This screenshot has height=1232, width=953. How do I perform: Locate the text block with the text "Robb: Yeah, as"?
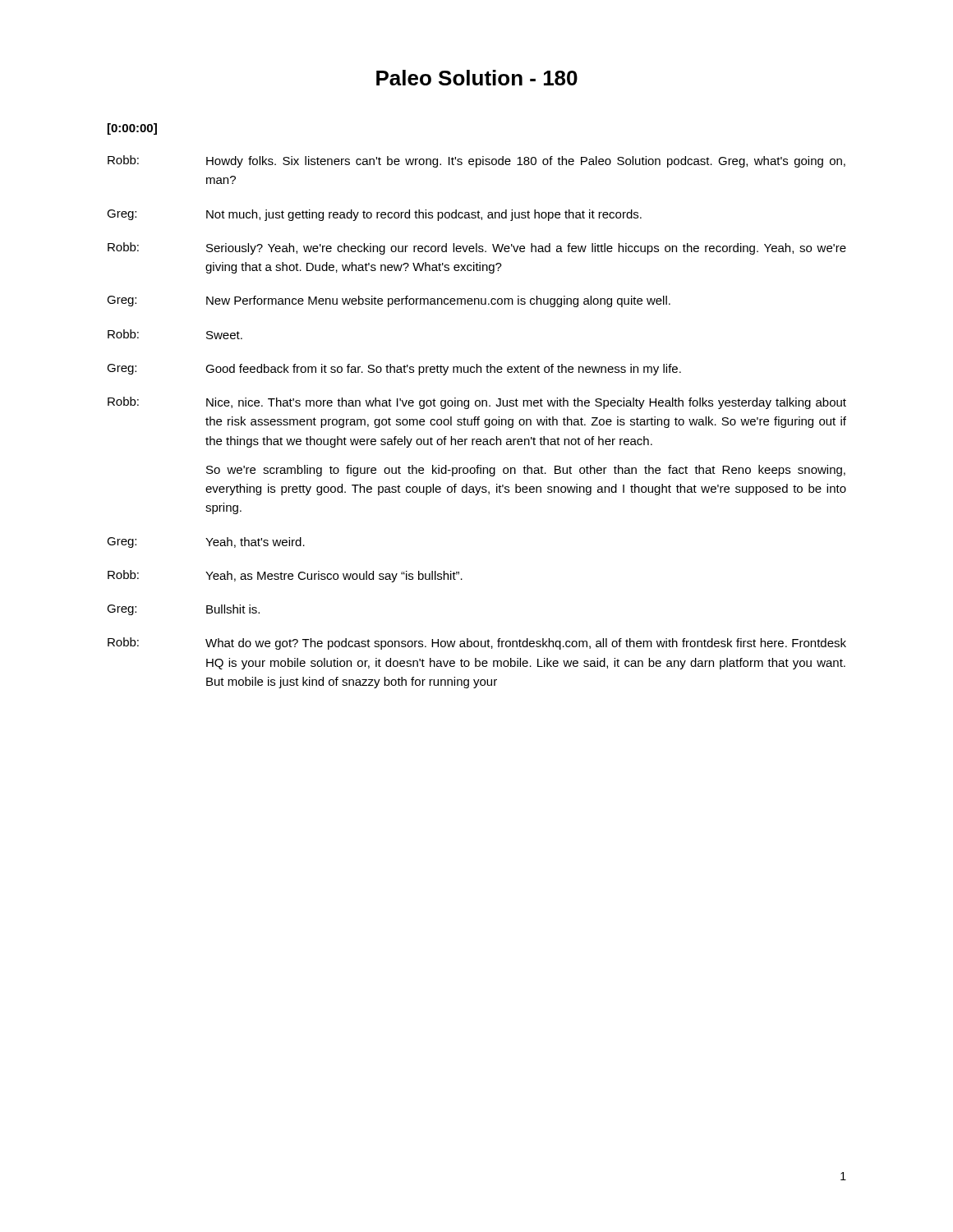coord(285,576)
